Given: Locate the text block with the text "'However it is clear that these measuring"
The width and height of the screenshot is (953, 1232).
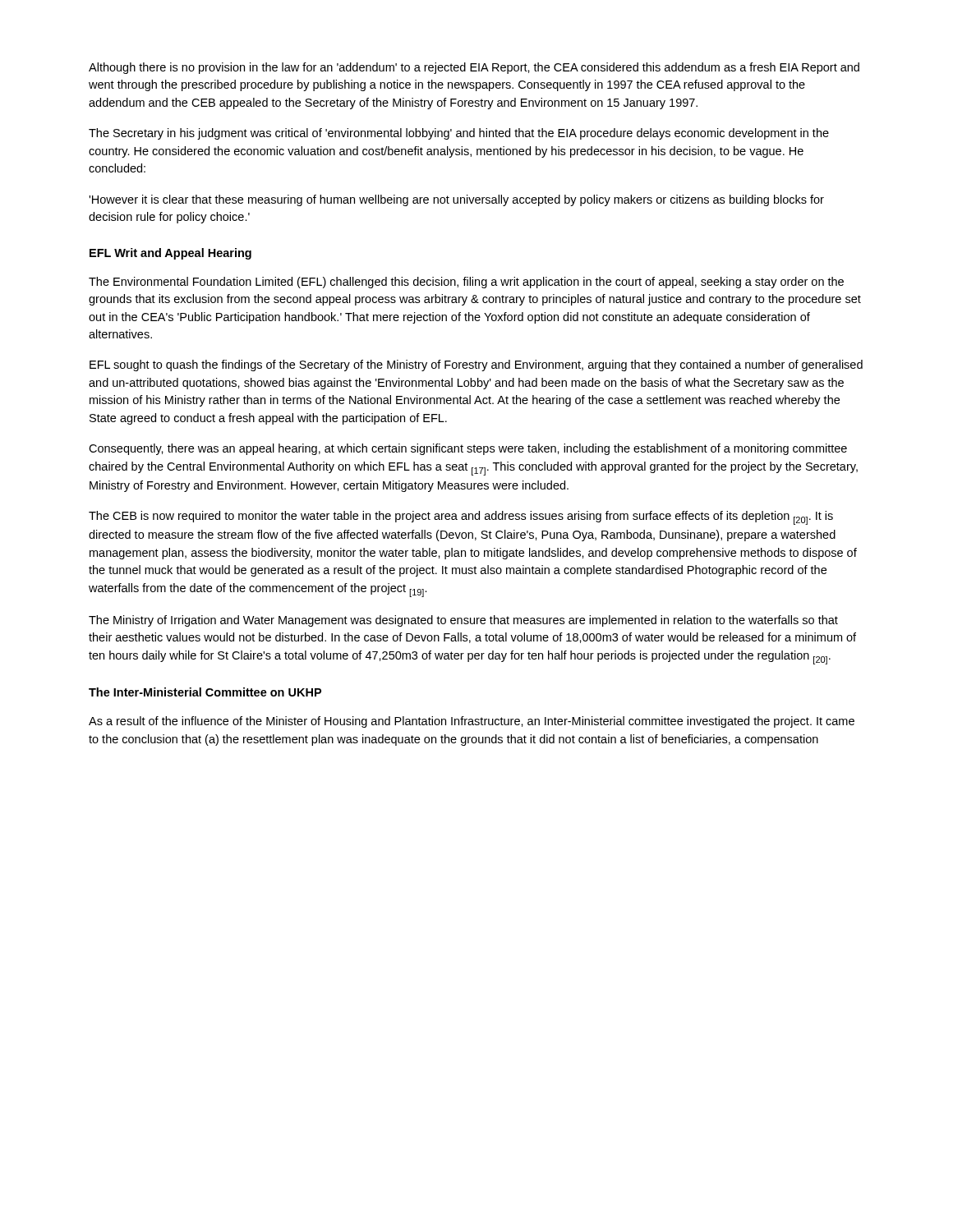Looking at the screenshot, I should 456,208.
